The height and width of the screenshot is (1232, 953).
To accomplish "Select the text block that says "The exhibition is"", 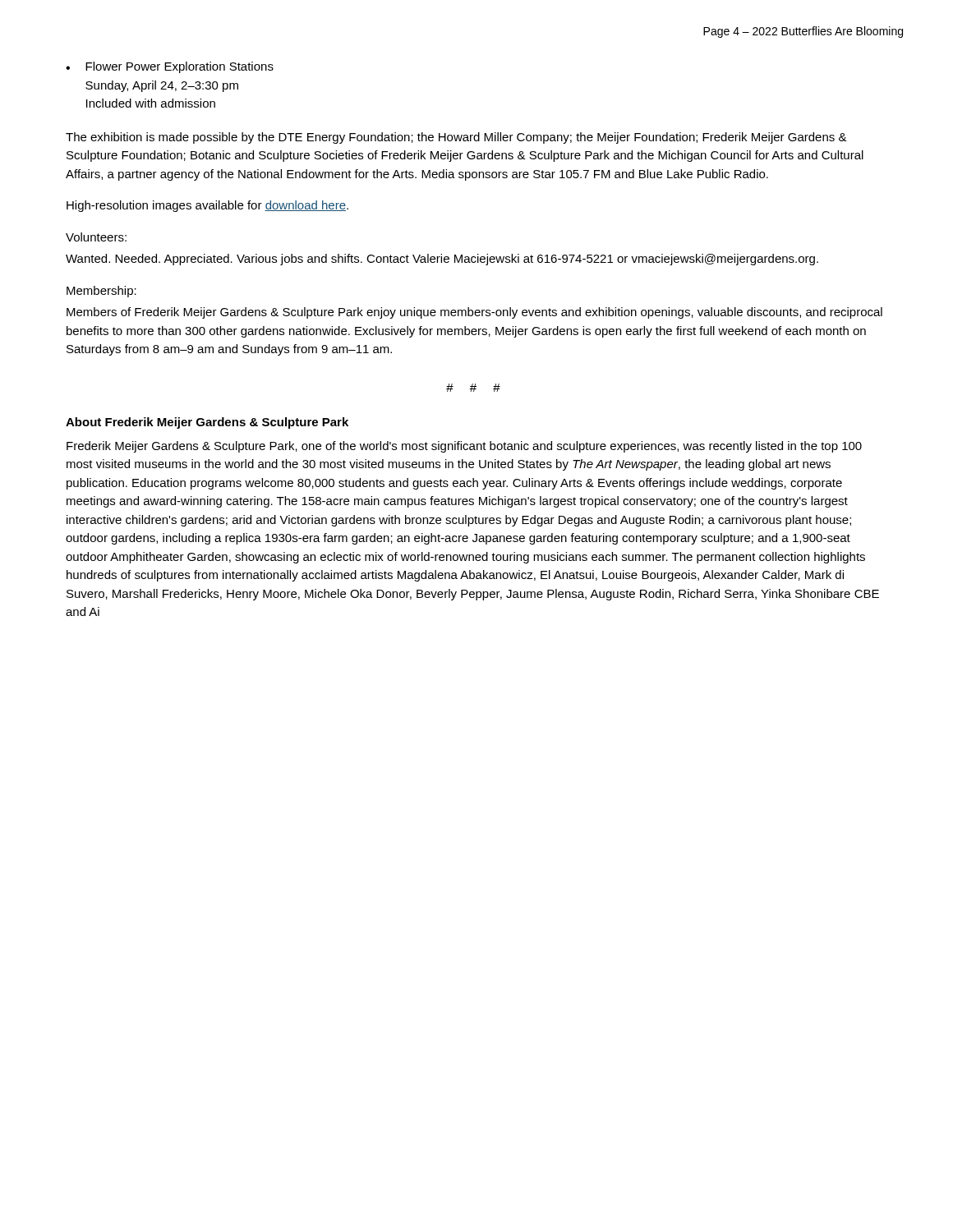I will (x=465, y=155).
